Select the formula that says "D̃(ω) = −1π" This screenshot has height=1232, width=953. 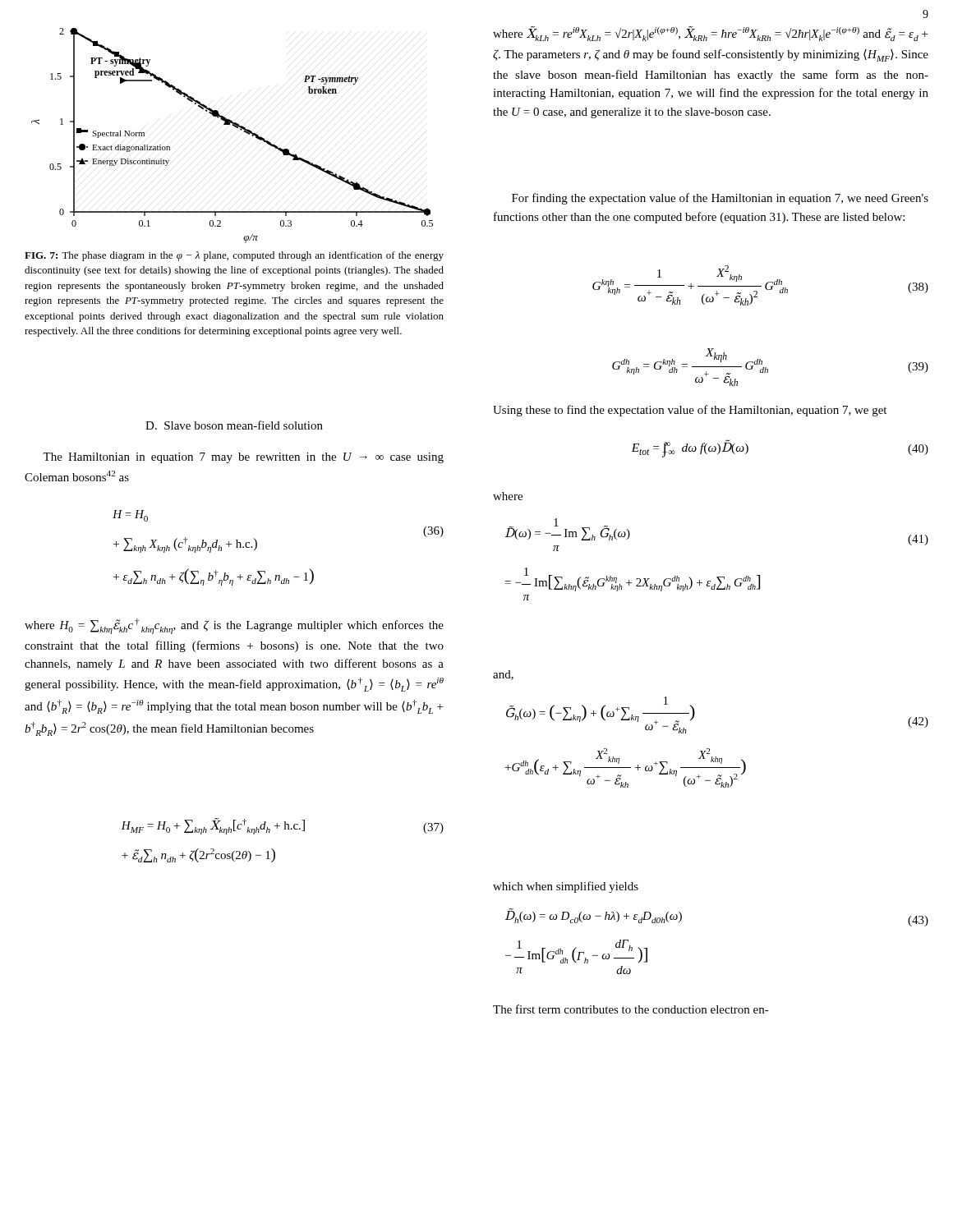coord(552,535)
